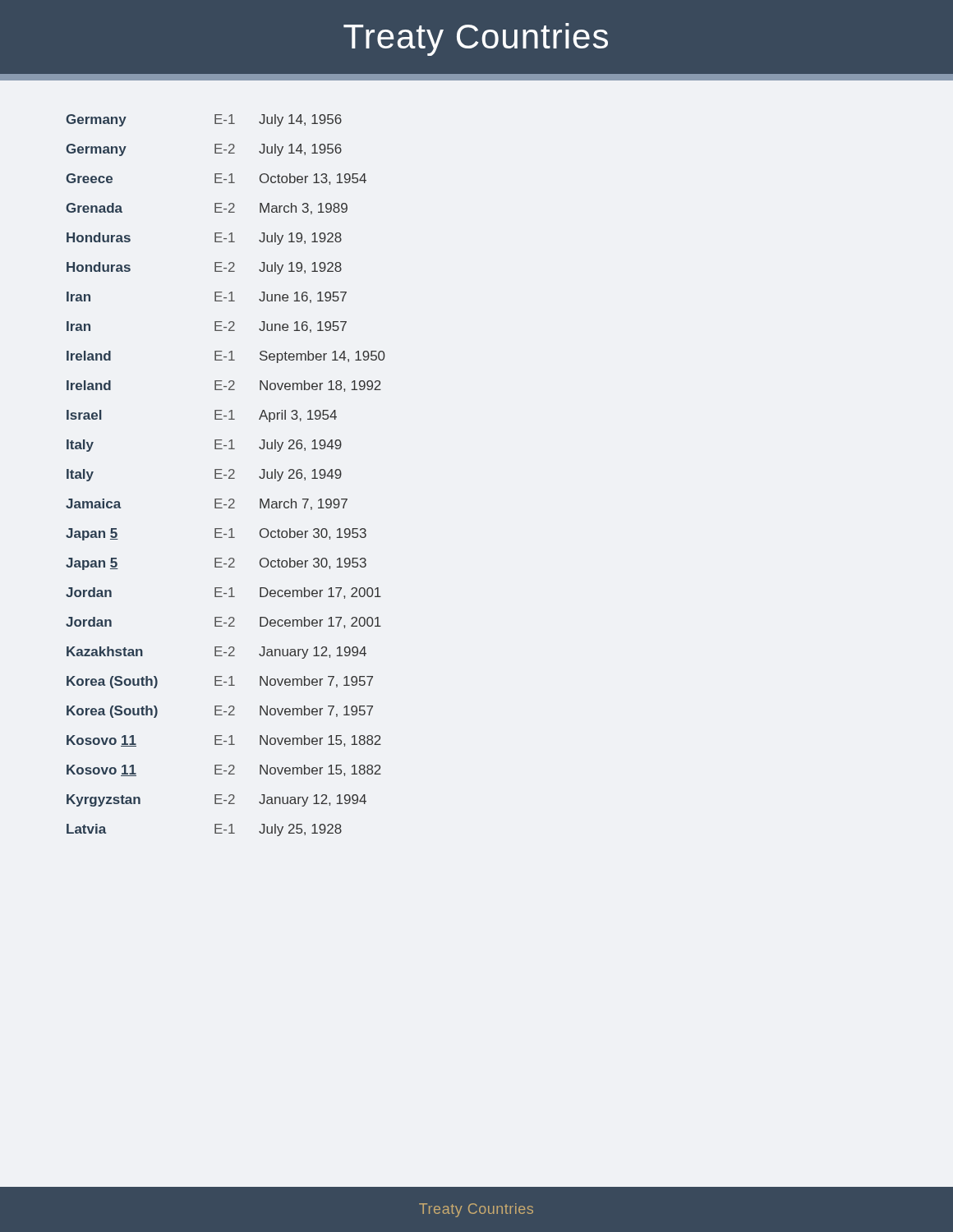Image resolution: width=953 pixels, height=1232 pixels.
Task: Select the list item with the text "Jordan E-2 December 17, 2001"
Action: [224, 623]
